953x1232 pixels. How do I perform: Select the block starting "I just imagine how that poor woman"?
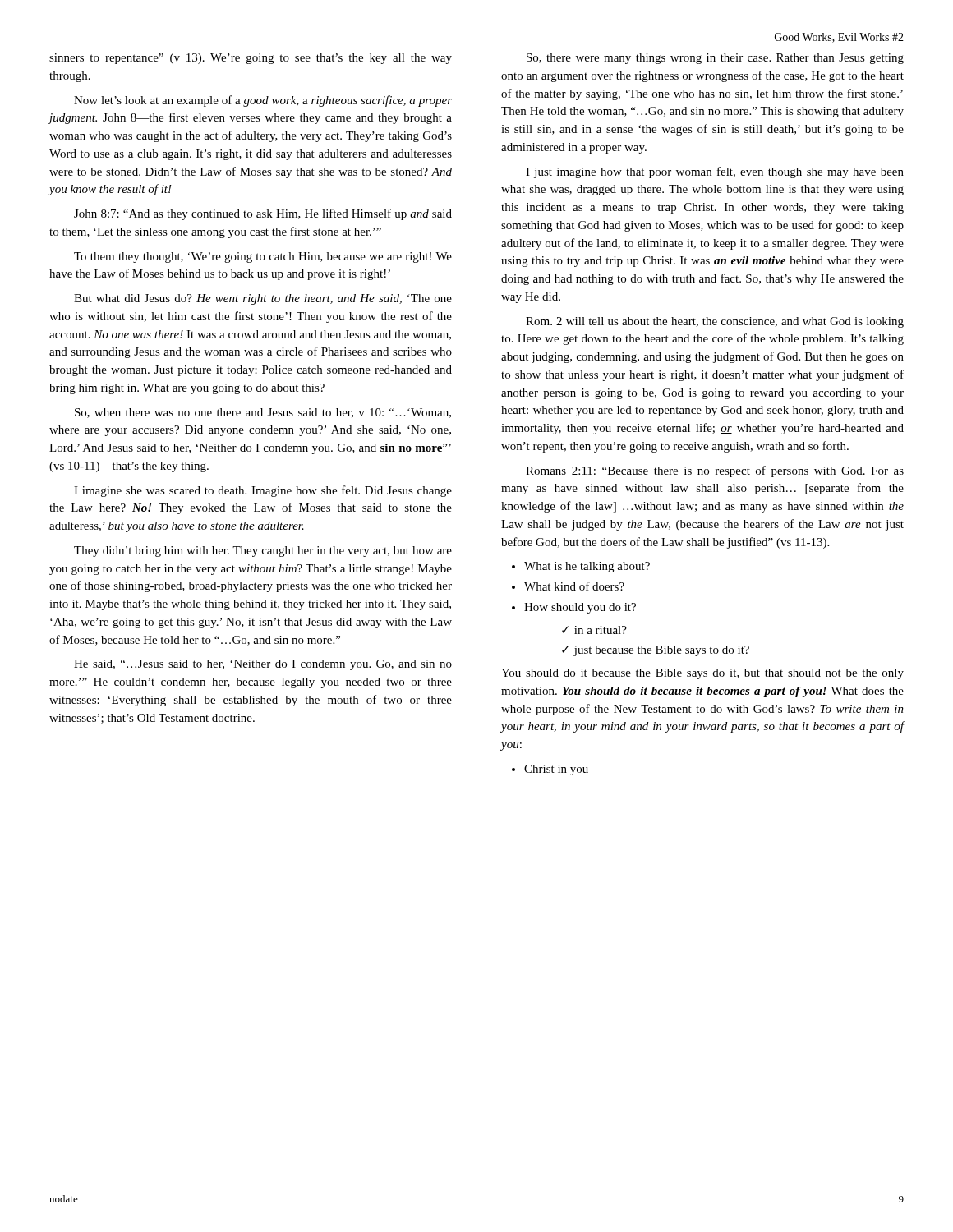(x=702, y=234)
